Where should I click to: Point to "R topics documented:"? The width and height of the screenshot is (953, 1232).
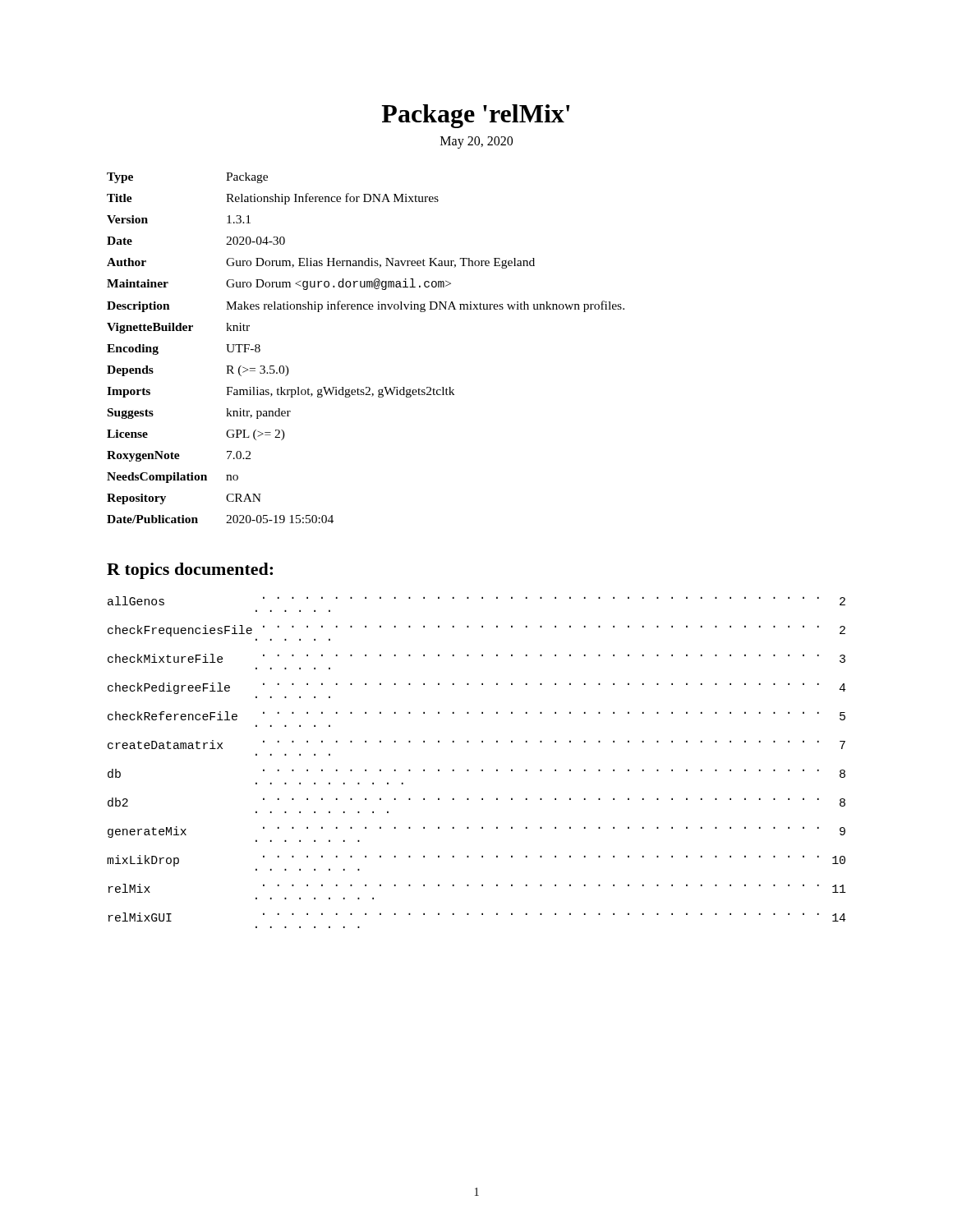click(x=191, y=569)
